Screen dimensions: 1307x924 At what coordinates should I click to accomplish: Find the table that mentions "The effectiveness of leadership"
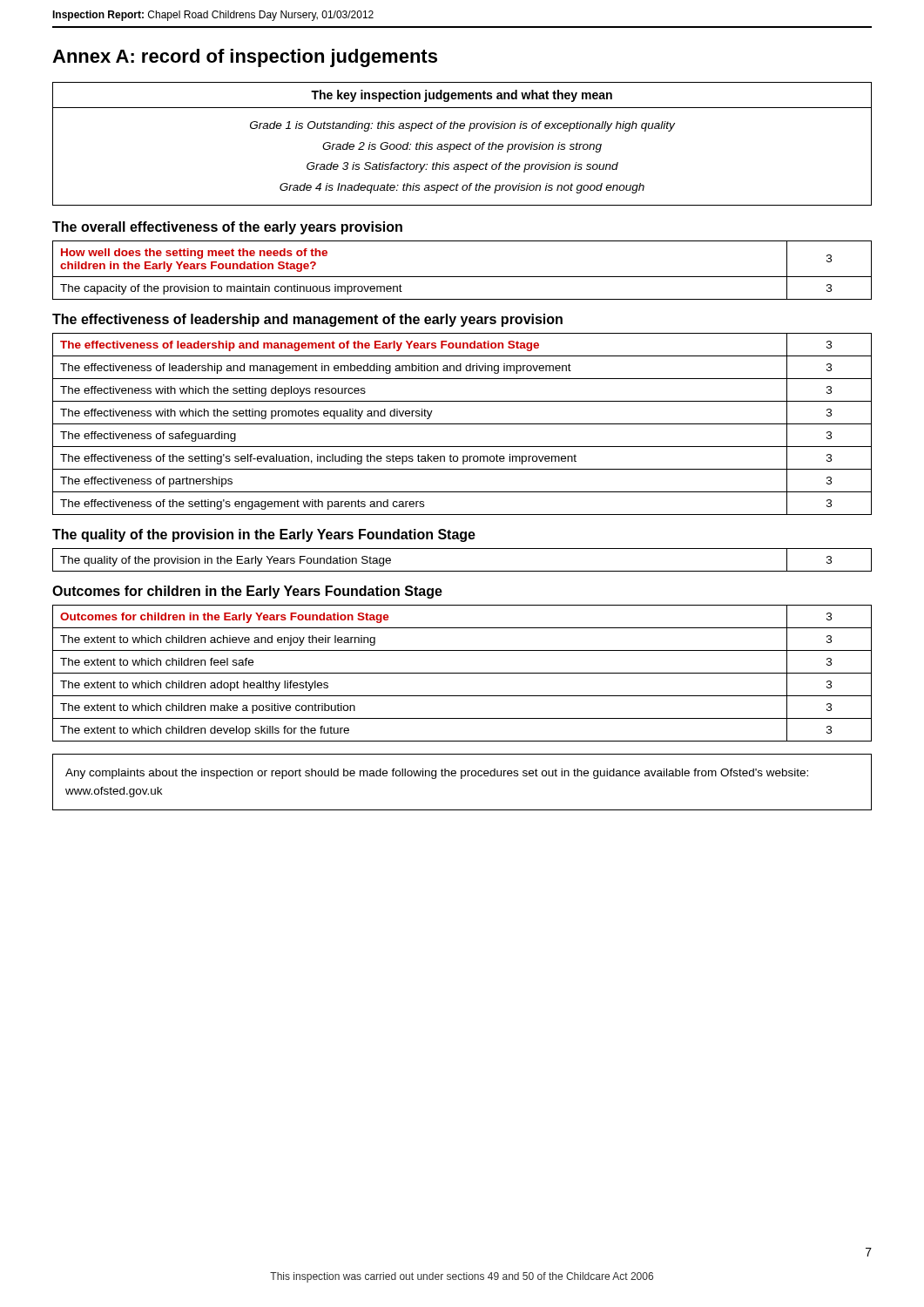(x=462, y=423)
